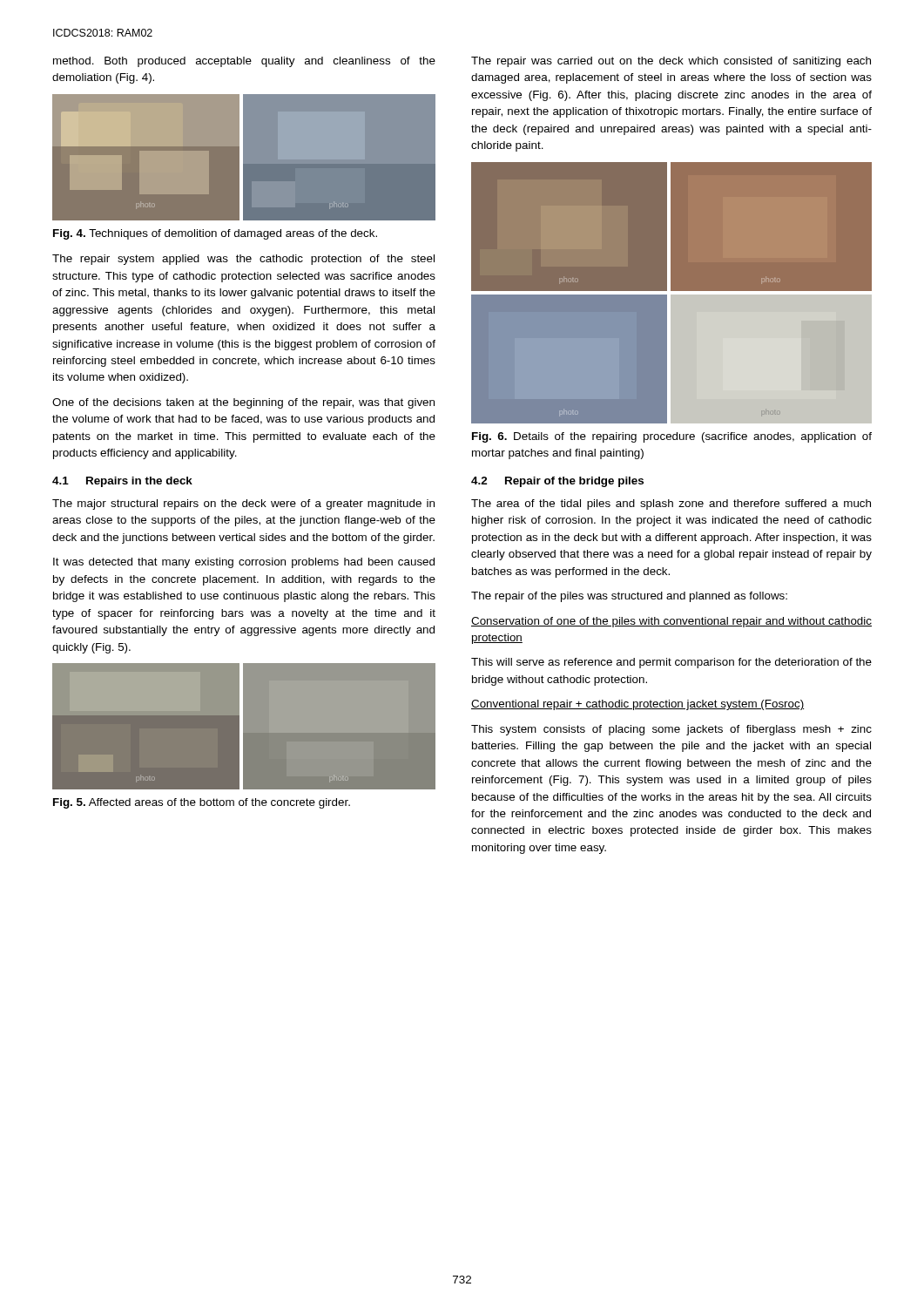Select the text block with the text "The major structural"
This screenshot has width=924, height=1307.
(x=244, y=520)
